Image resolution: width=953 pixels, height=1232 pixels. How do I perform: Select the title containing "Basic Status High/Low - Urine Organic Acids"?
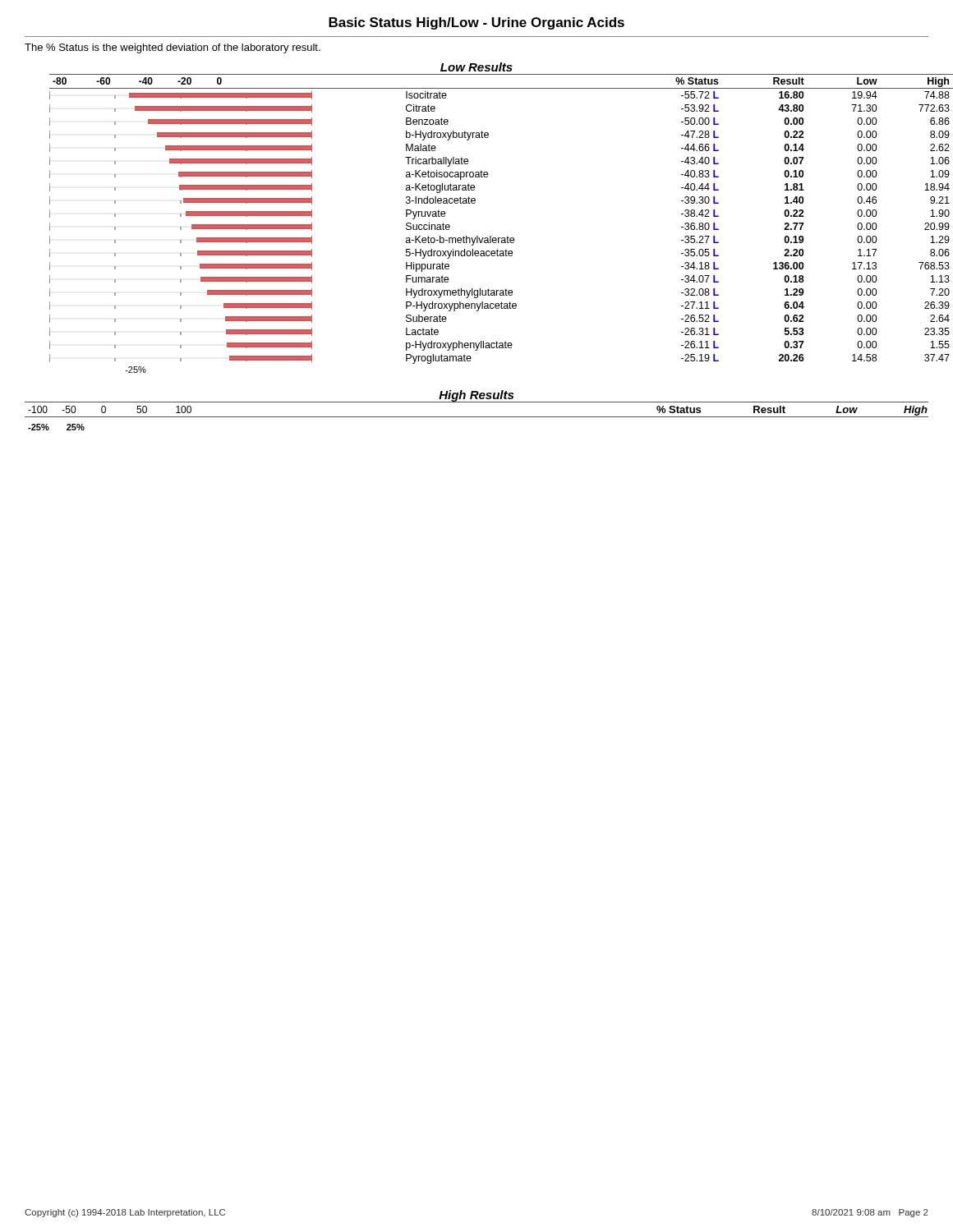click(x=476, y=23)
